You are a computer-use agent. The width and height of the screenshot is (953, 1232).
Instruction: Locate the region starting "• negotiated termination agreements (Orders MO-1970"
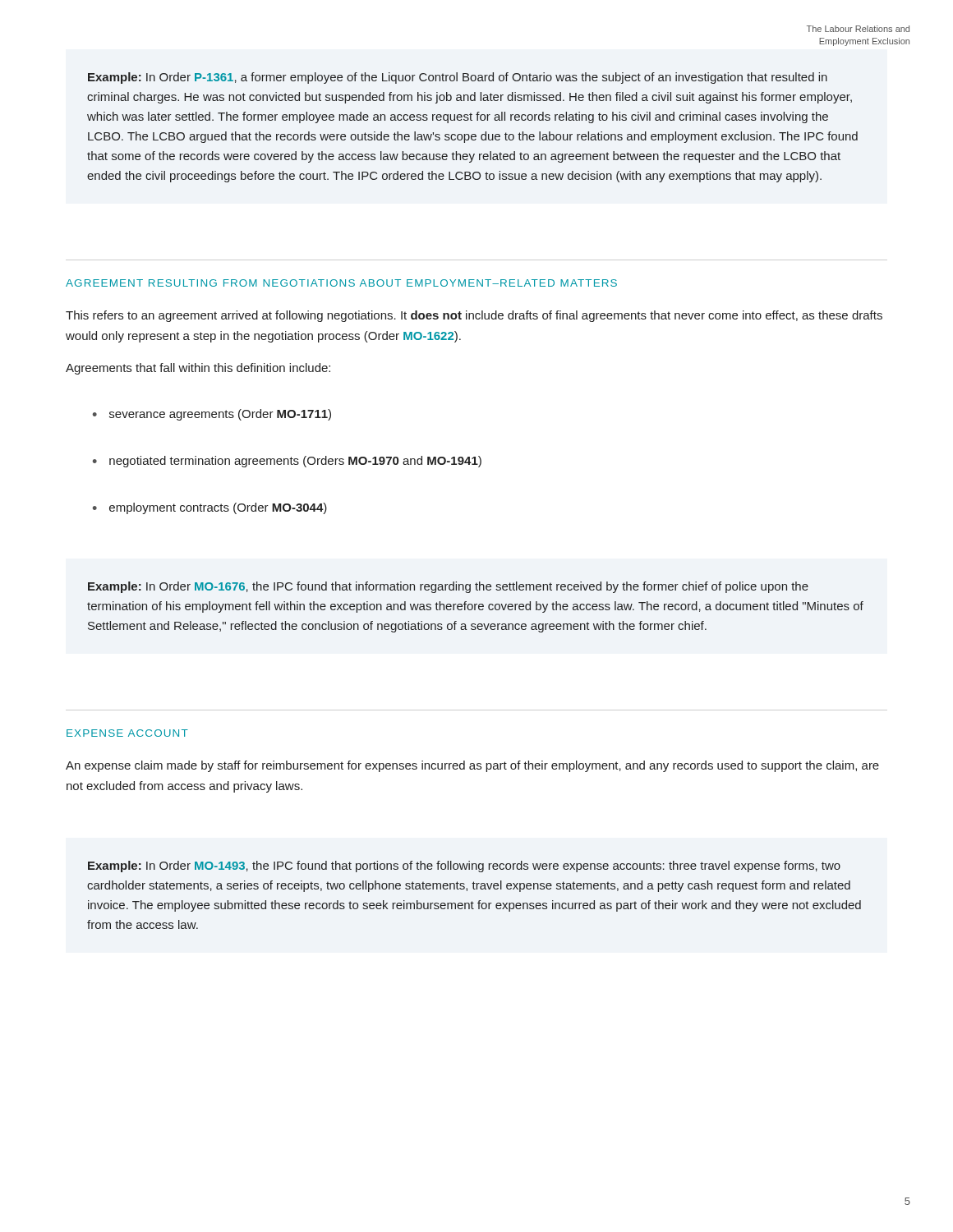[287, 463]
